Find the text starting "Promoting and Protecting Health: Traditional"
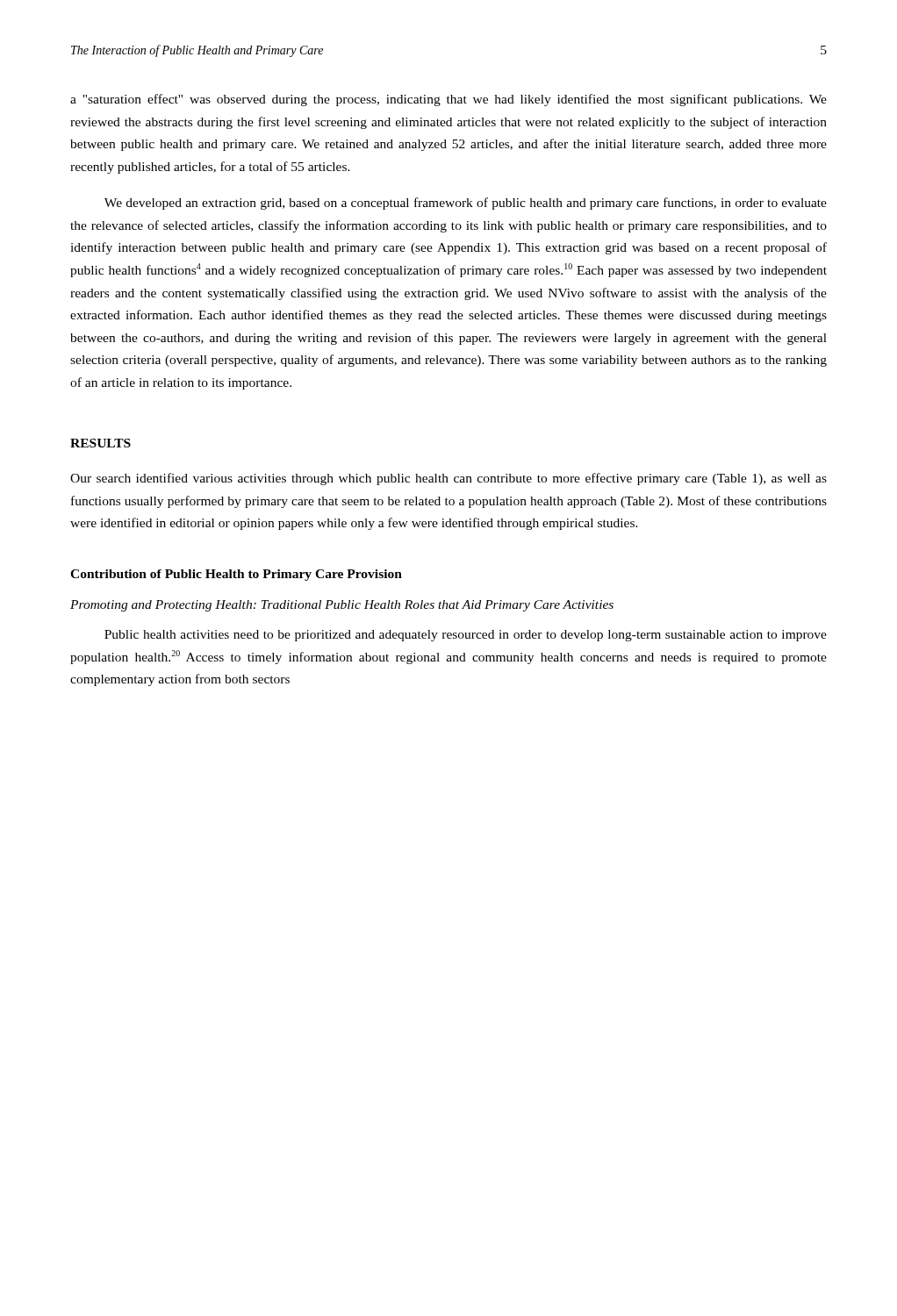 point(342,604)
